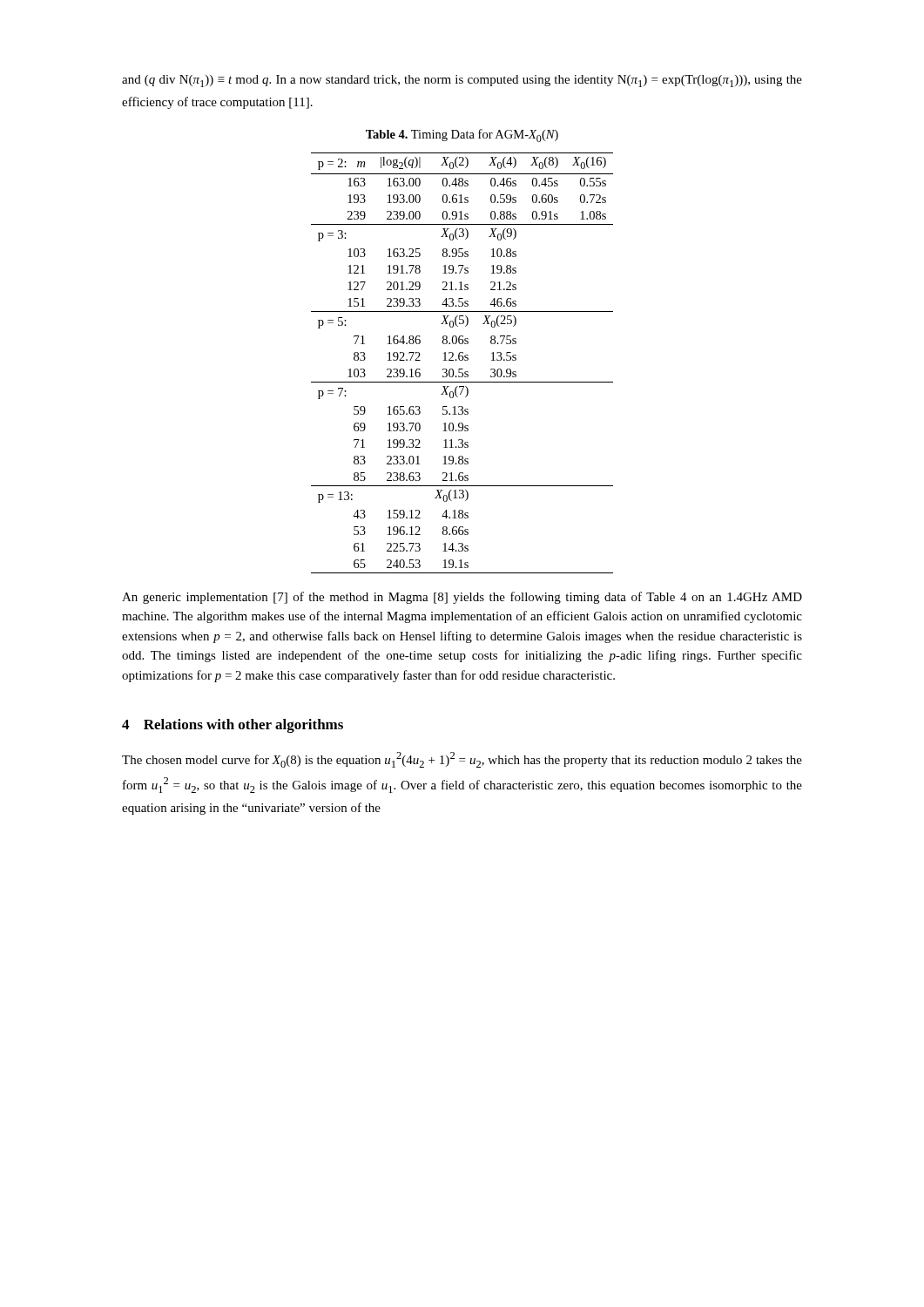Select the table that reads "p = 2: m"
Screen dimensions: 1307x924
[x=462, y=363]
